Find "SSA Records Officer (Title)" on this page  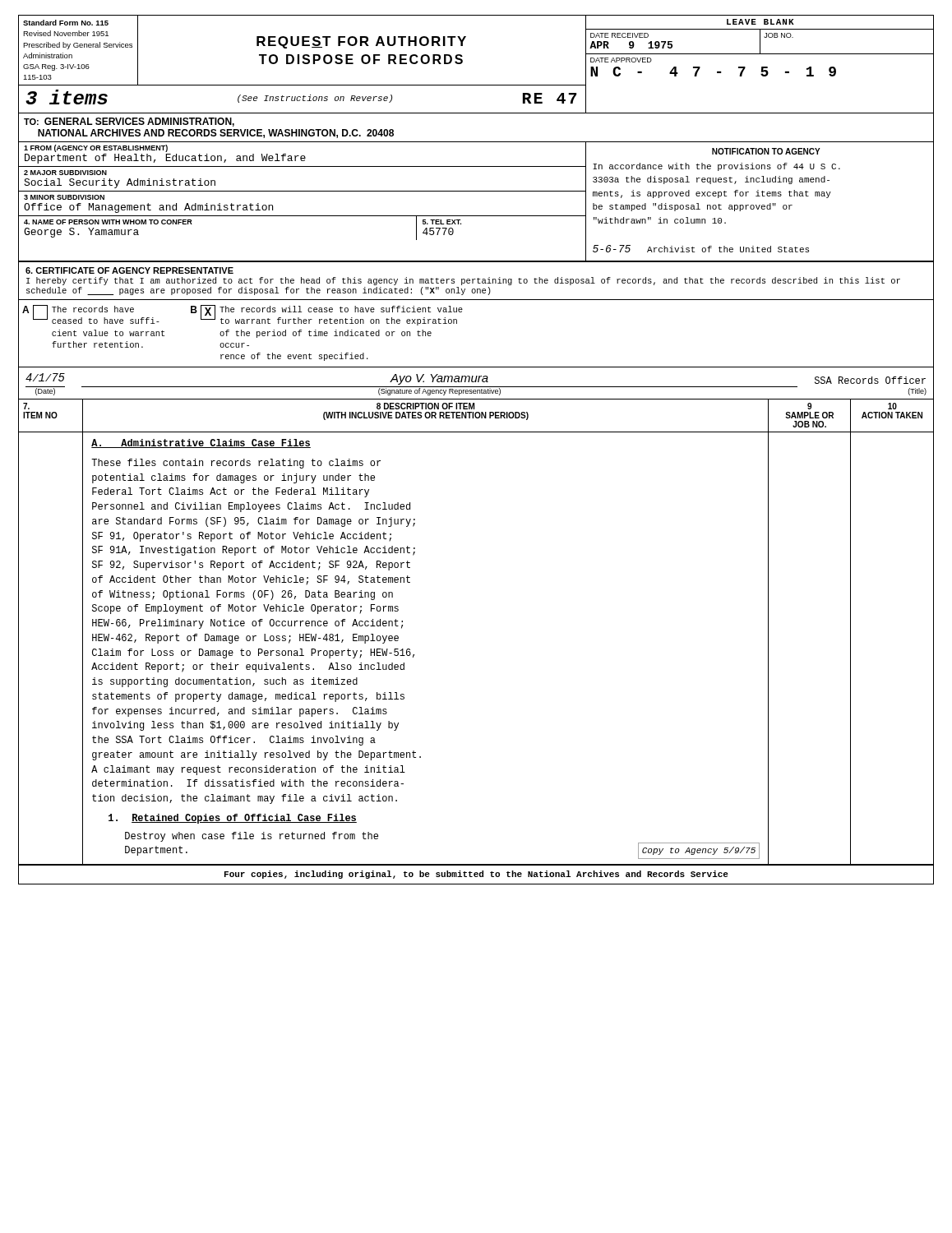pyautogui.click(x=870, y=386)
